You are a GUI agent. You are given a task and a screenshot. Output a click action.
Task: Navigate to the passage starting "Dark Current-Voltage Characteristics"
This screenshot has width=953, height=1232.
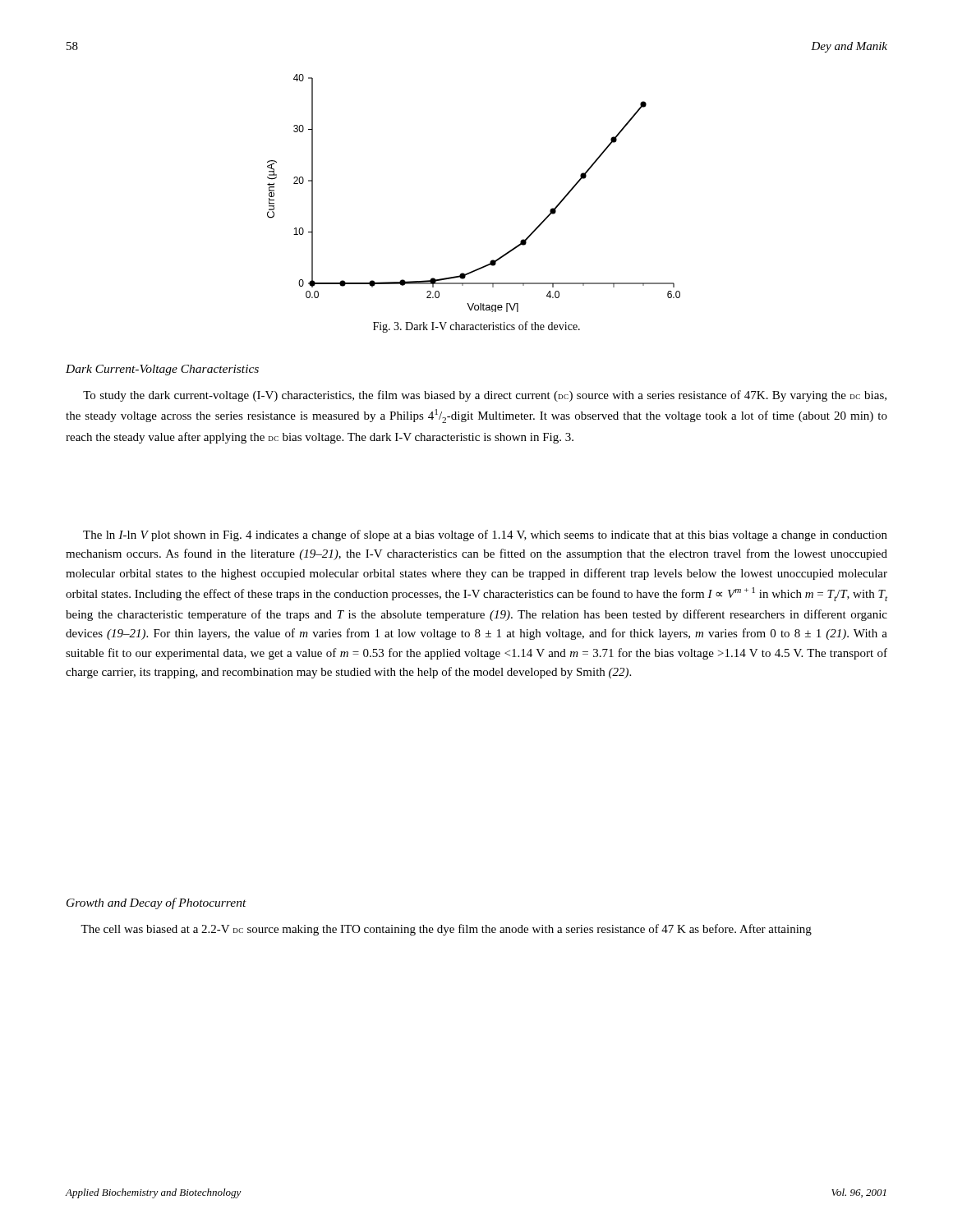tap(162, 368)
